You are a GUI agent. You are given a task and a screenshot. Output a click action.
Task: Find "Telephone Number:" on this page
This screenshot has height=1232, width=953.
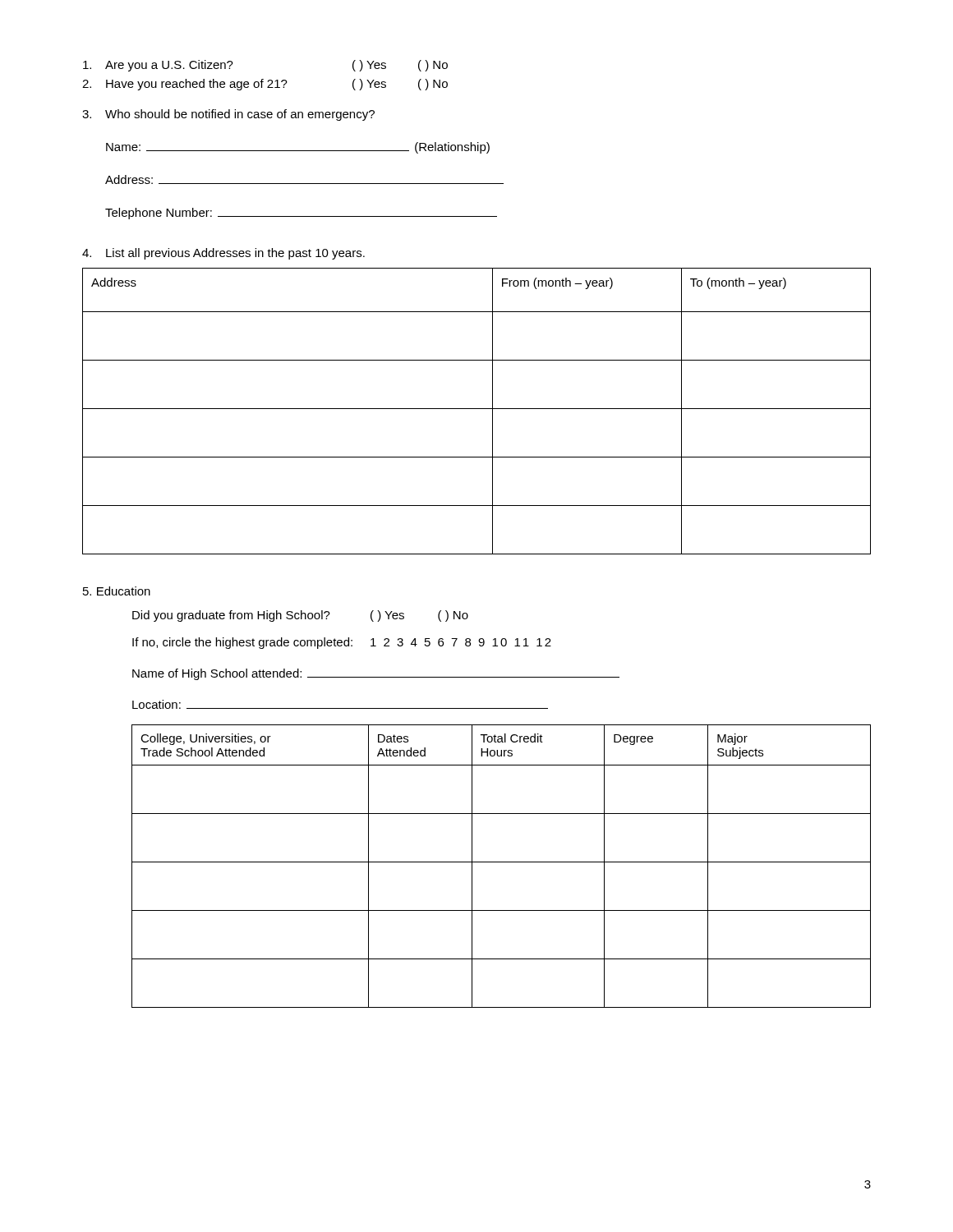tap(301, 210)
